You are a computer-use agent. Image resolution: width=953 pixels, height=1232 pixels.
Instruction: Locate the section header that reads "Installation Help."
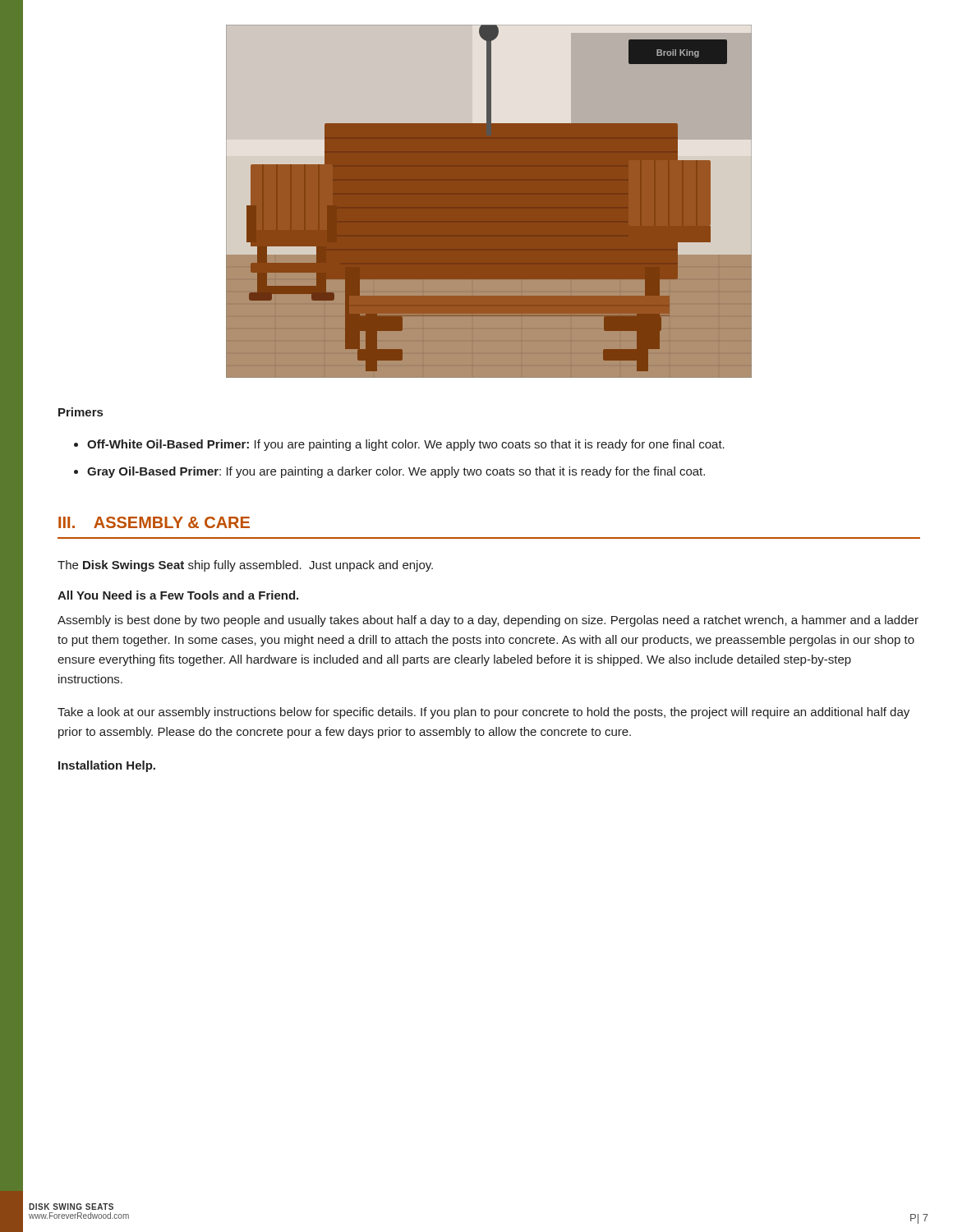107,765
